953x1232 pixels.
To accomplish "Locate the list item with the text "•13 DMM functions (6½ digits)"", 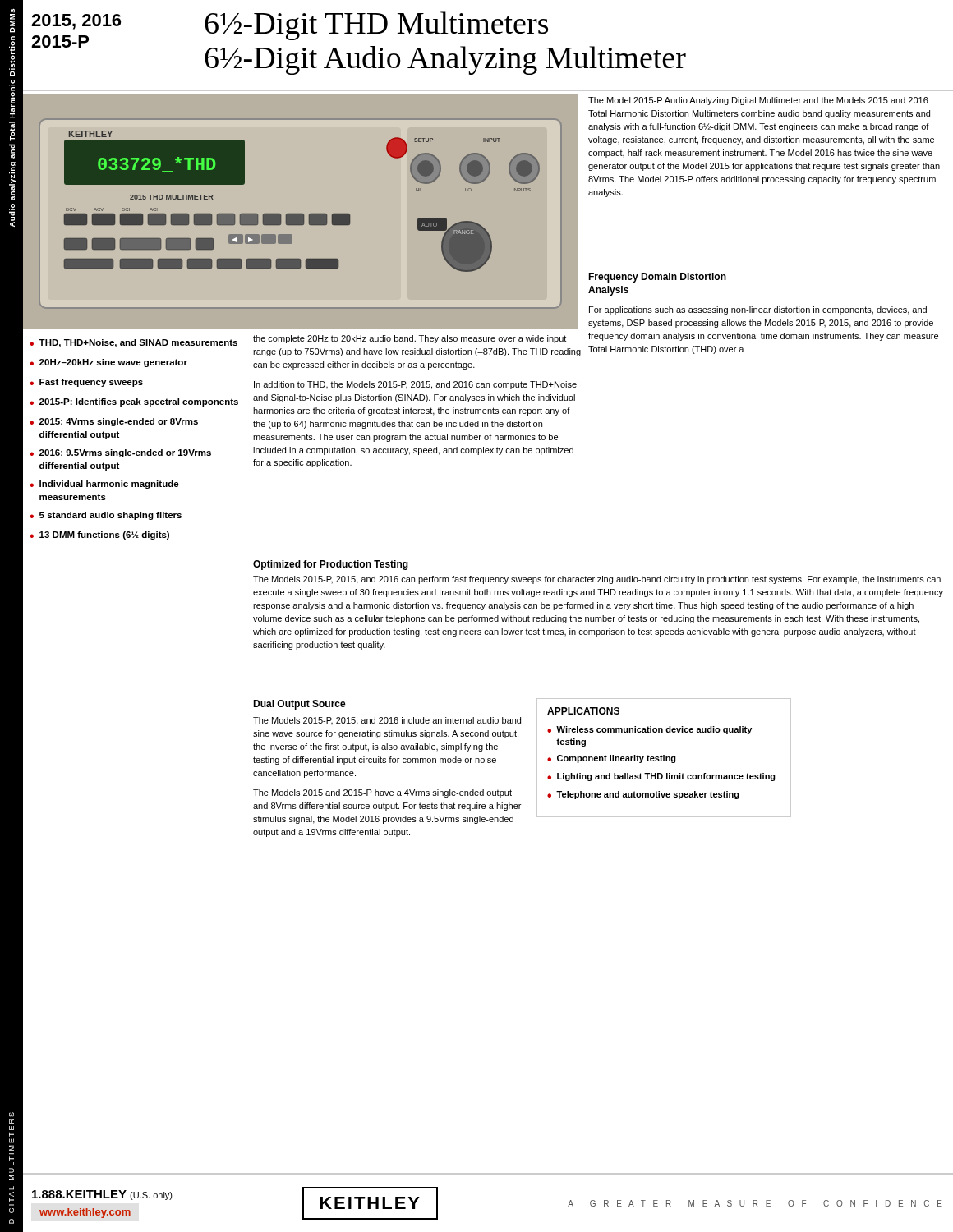I will (x=100, y=536).
